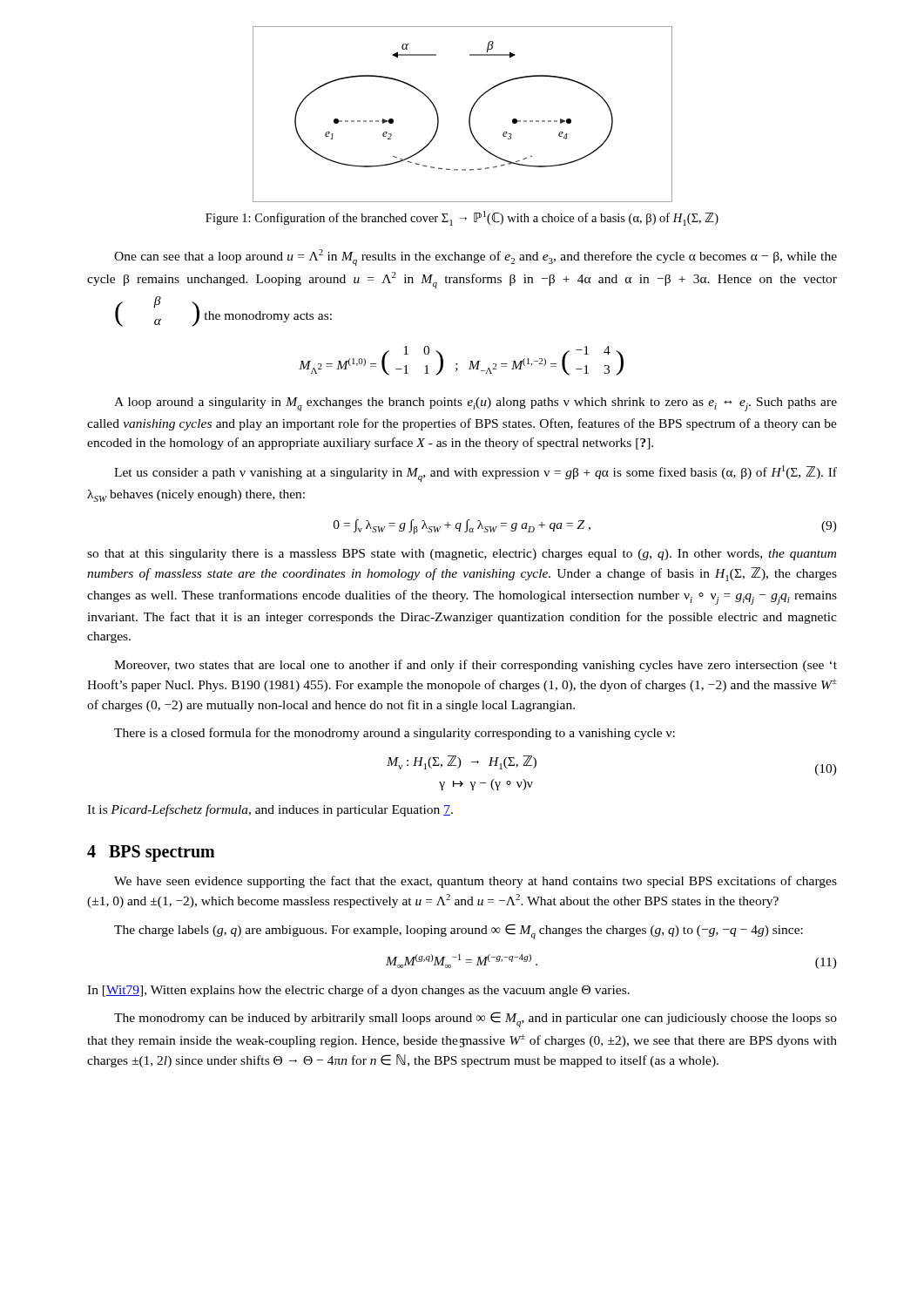The height and width of the screenshot is (1307, 924).
Task: Click the formula that begins "0 = ∫ν"
Action: (462, 526)
